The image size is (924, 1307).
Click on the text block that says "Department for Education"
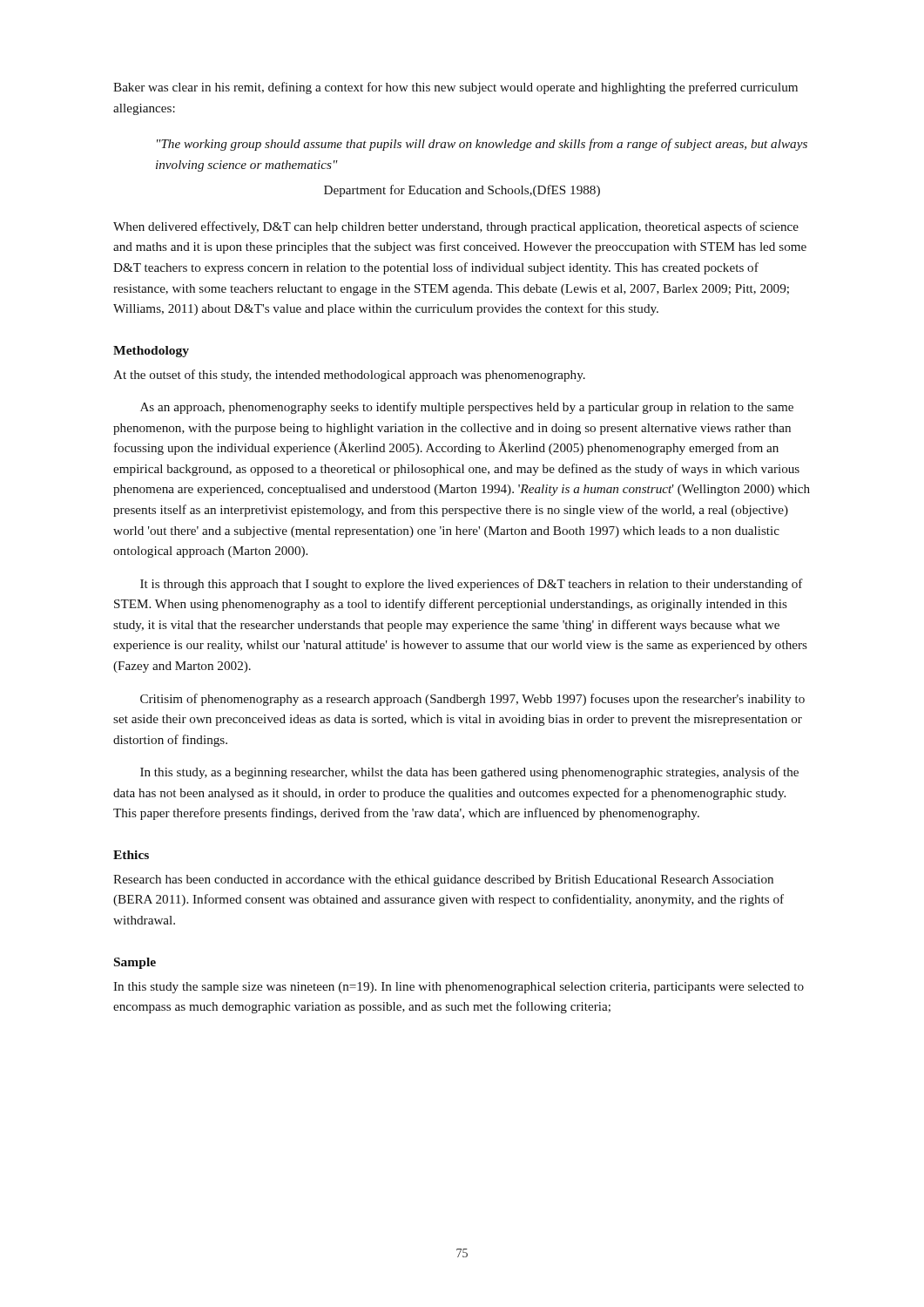click(462, 190)
